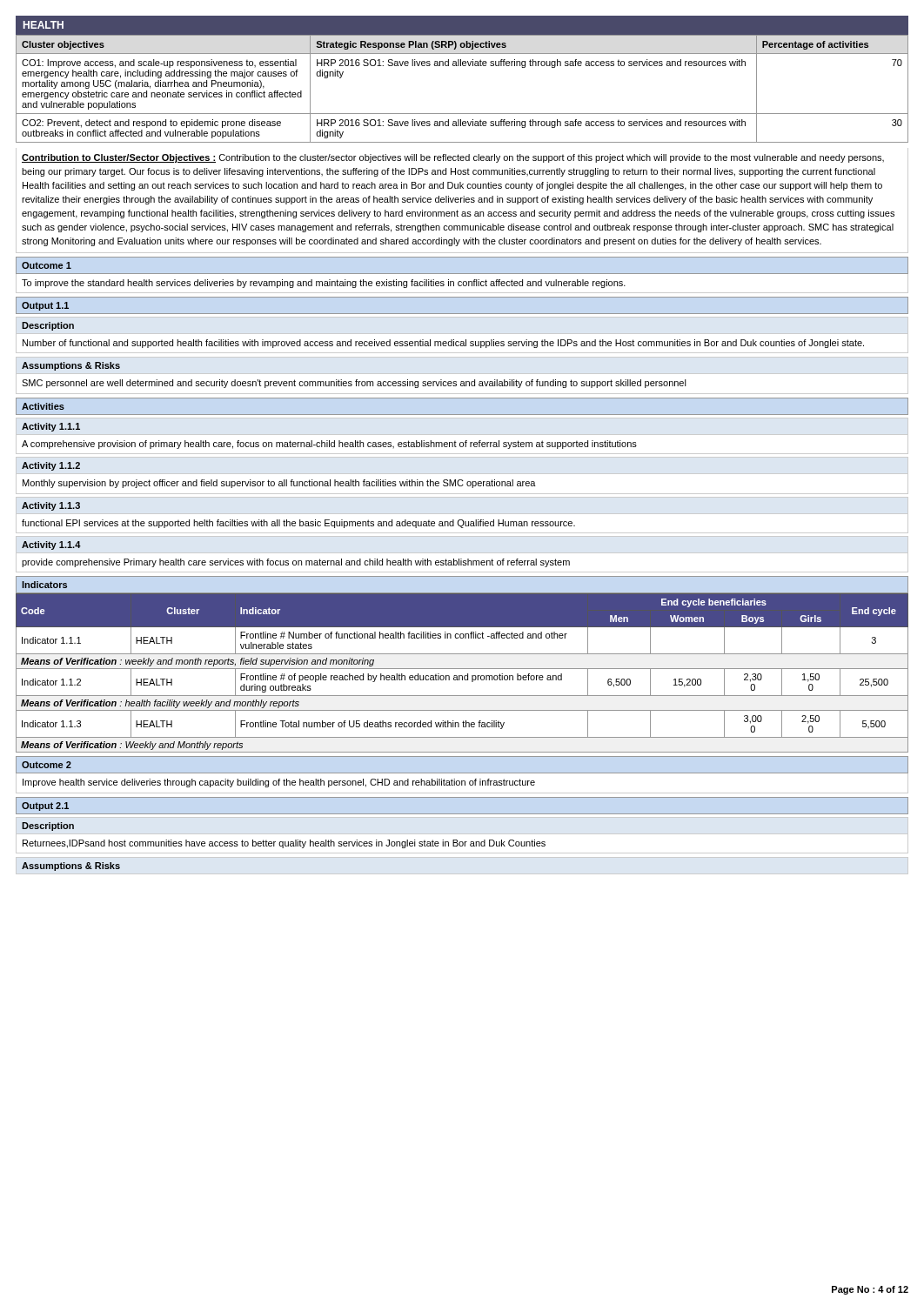Viewport: 924px width, 1305px height.
Task: Select the passage starting "Improve health service deliveries through capacity building"
Action: [x=278, y=782]
